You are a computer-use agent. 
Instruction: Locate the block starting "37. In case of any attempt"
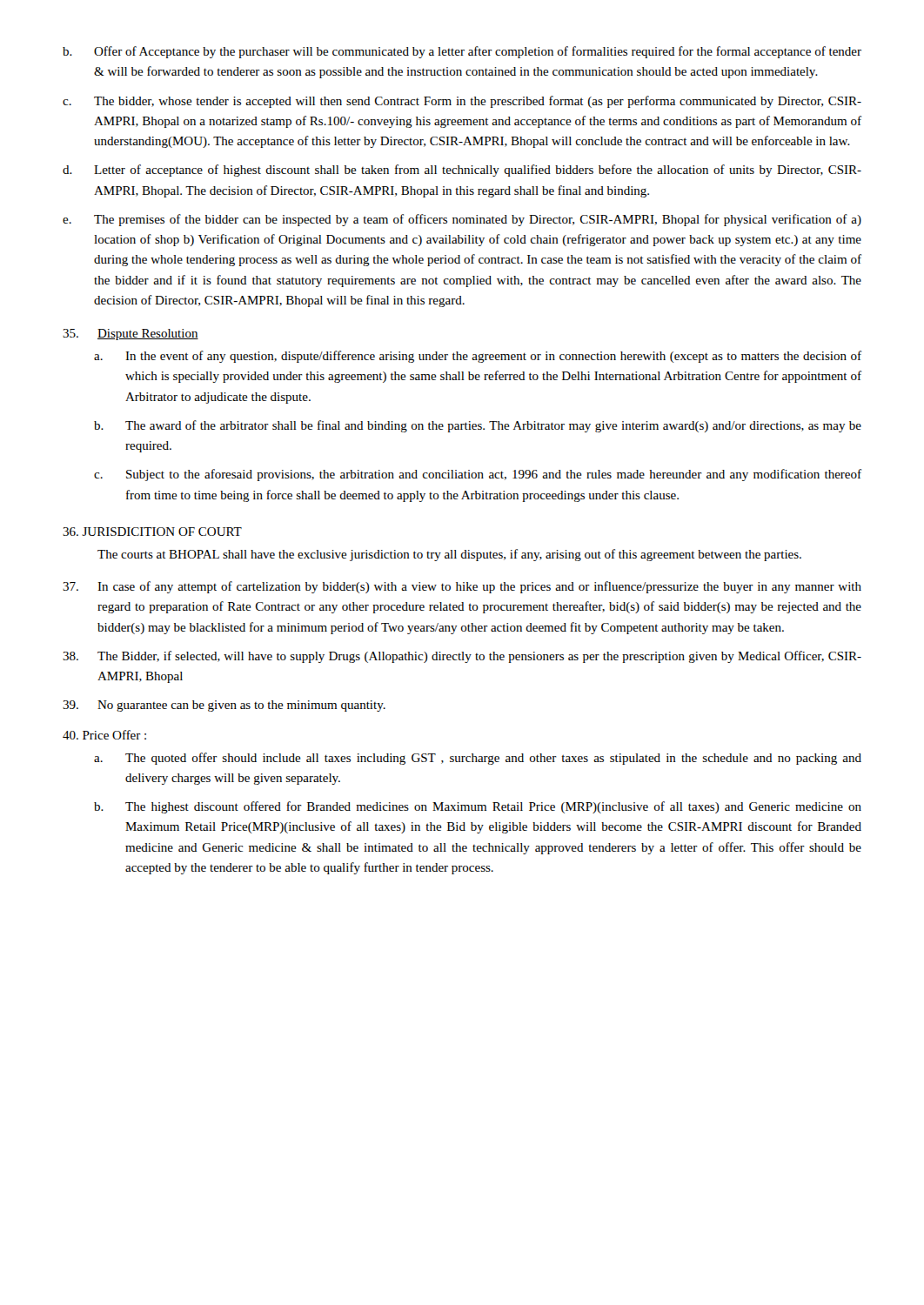[x=462, y=607]
